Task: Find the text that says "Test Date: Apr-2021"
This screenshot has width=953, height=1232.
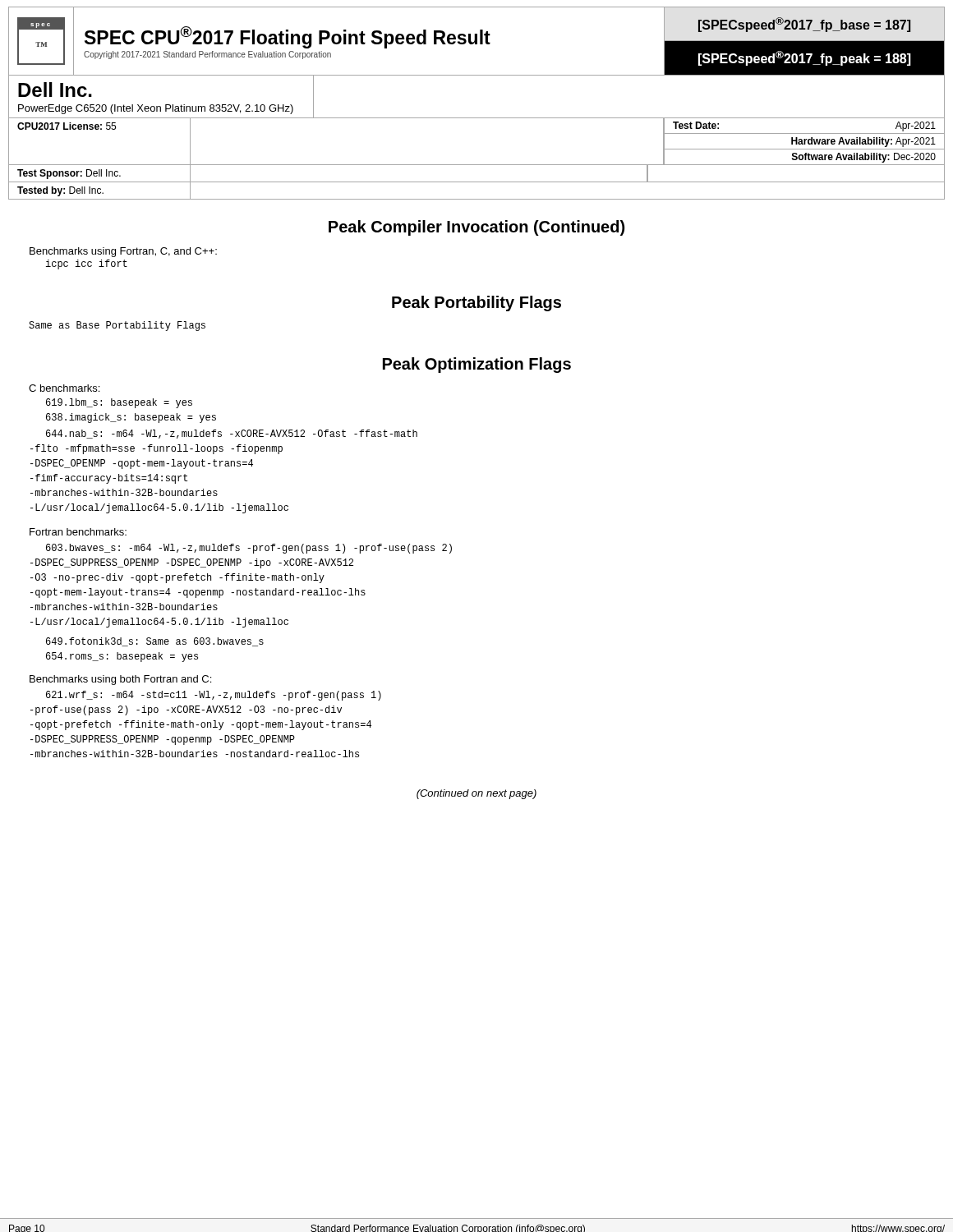Action: tap(804, 125)
